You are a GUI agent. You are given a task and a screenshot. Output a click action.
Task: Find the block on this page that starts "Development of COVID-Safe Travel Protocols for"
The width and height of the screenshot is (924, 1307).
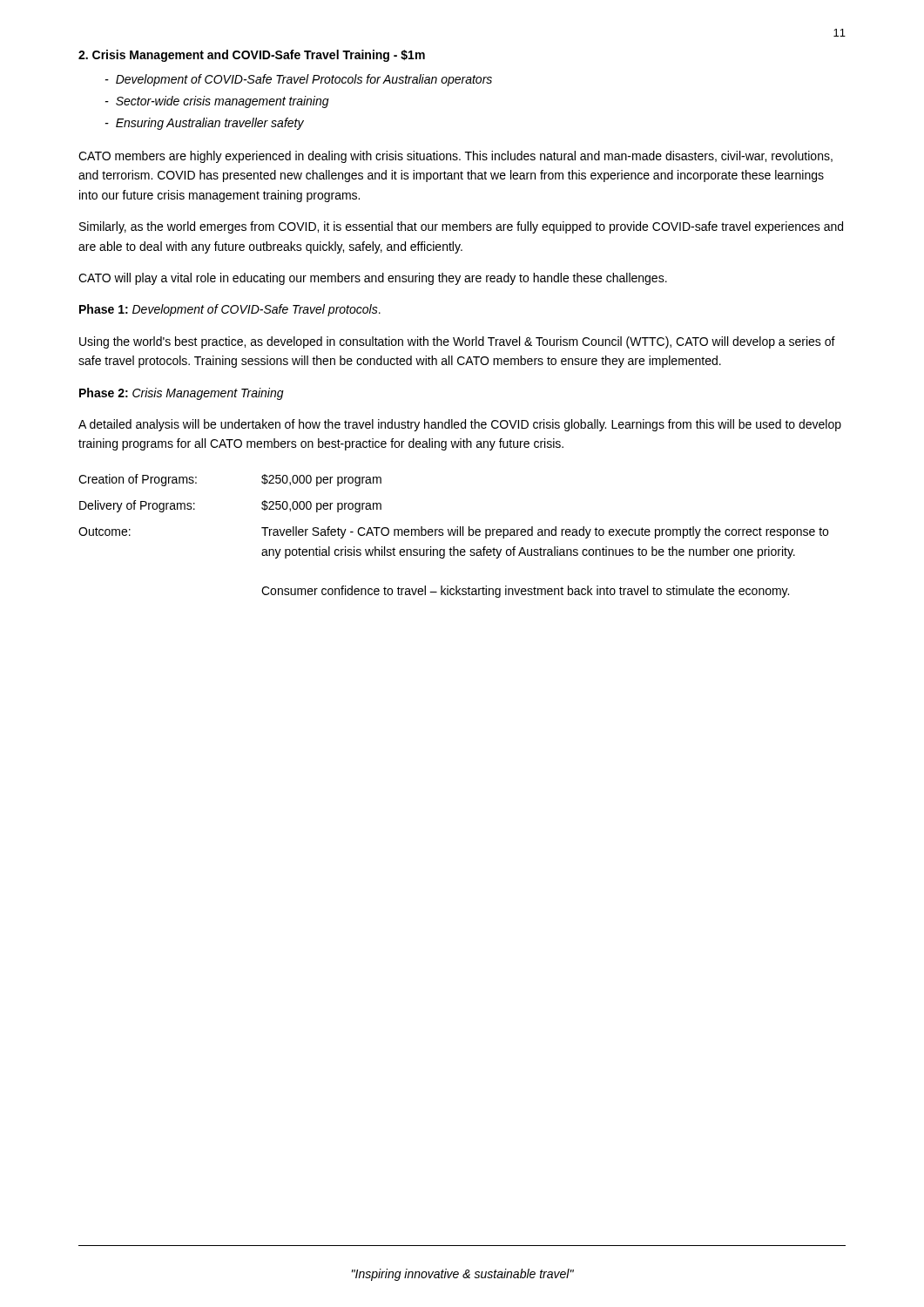click(x=304, y=79)
